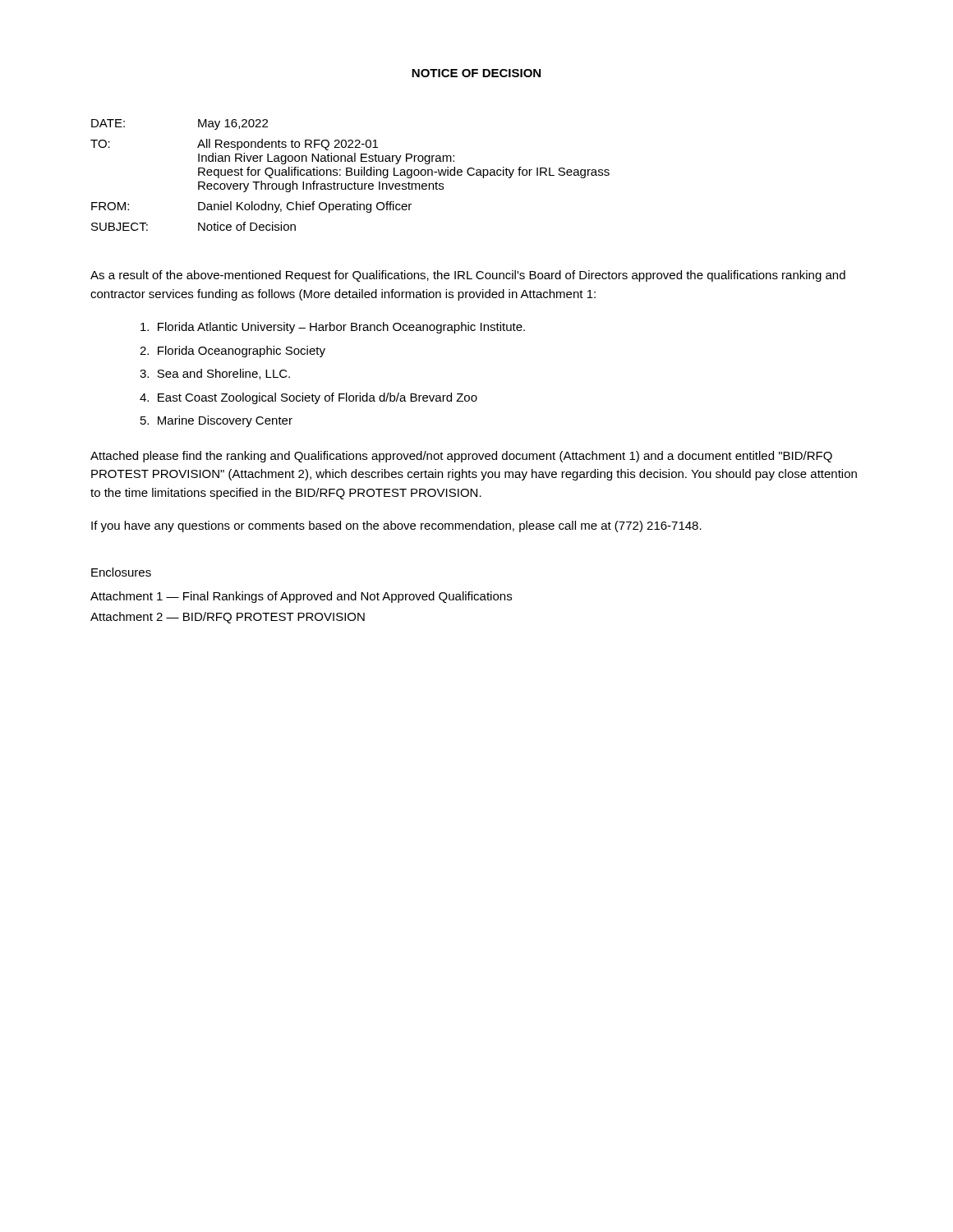Locate the text "NOTICE OF DECISION"
This screenshot has width=953, height=1232.
coord(476,73)
